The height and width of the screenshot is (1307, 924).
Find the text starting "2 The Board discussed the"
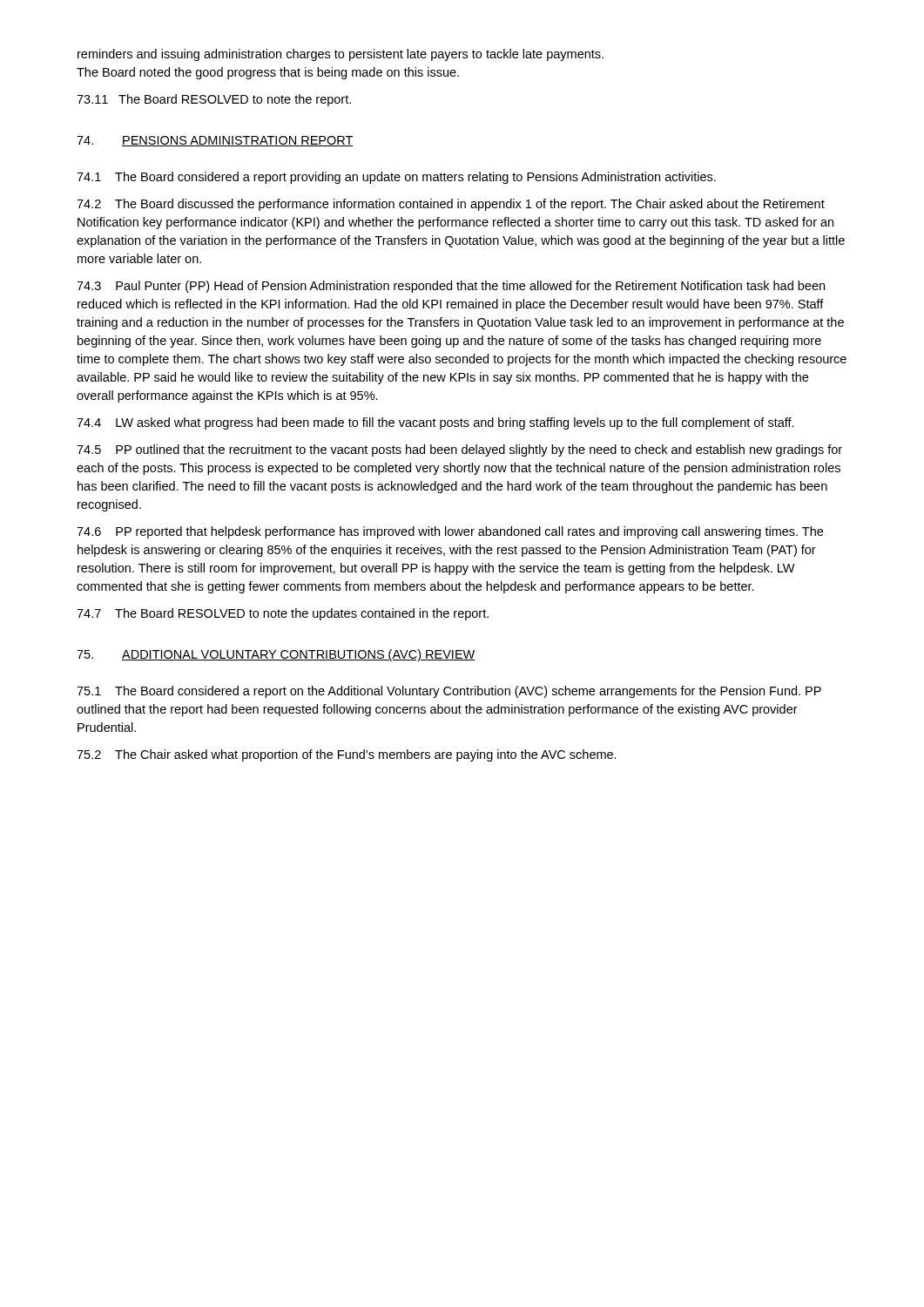coord(461,231)
